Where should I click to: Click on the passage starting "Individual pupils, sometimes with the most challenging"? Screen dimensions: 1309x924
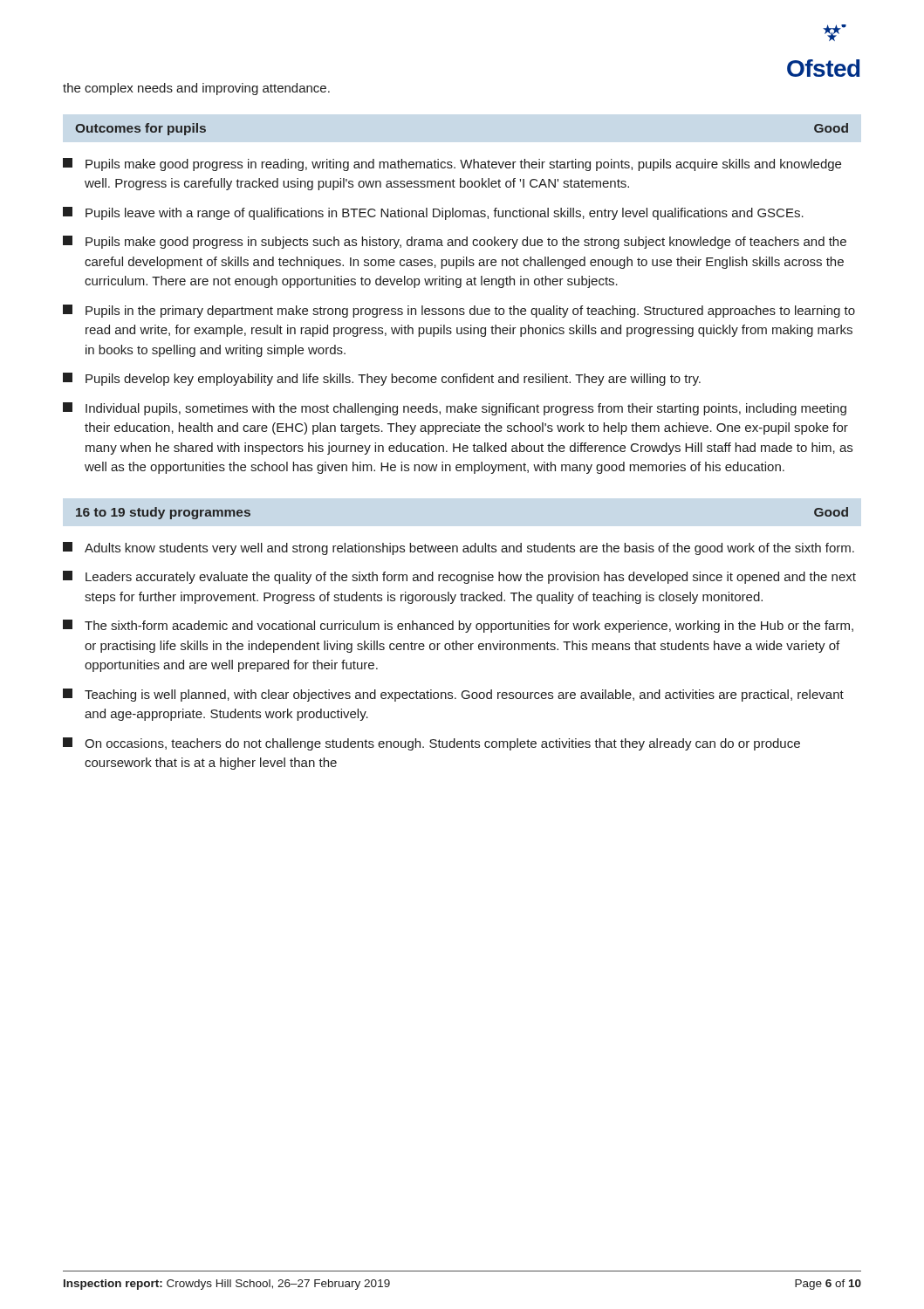click(462, 438)
